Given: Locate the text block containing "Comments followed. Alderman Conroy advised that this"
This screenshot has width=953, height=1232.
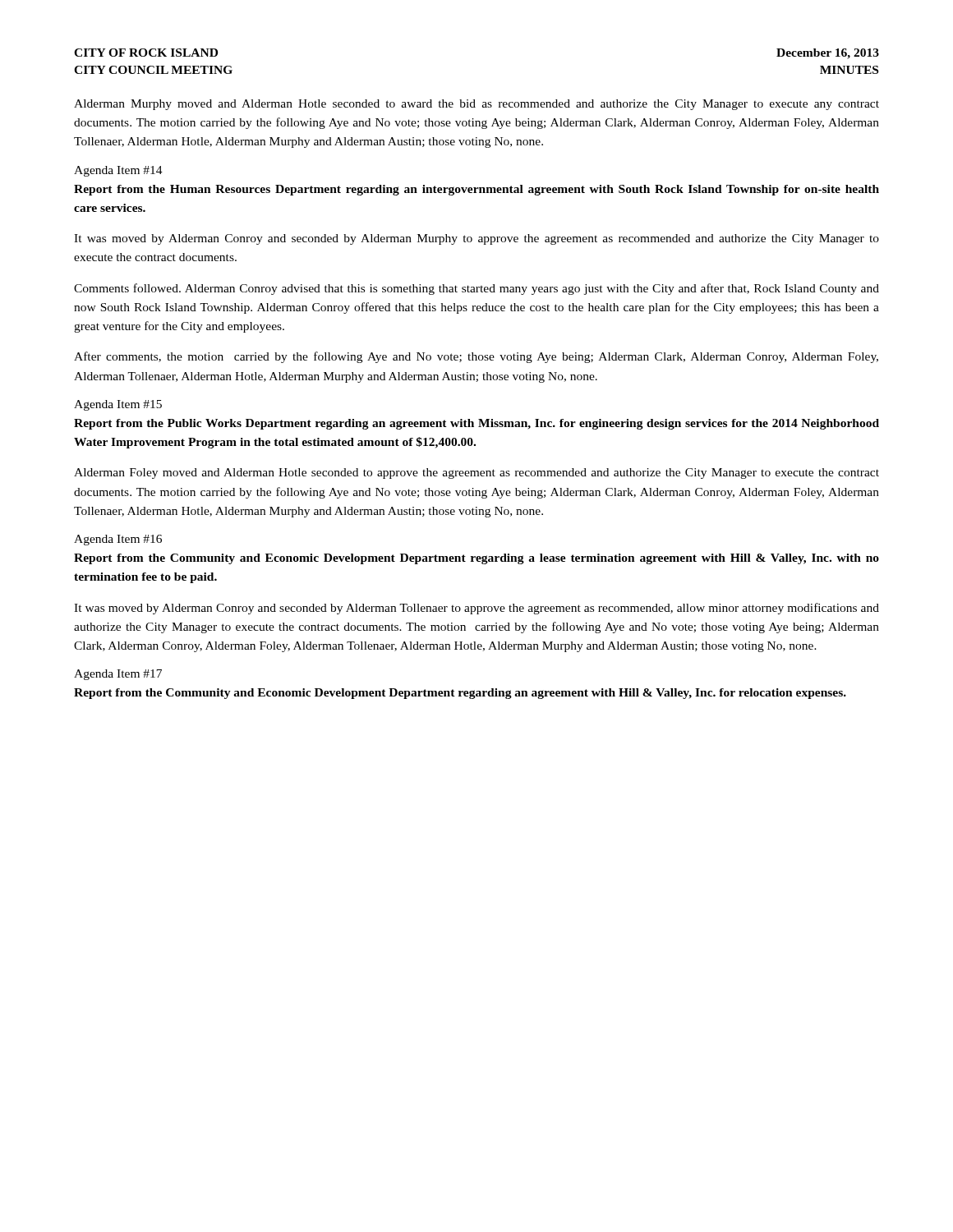Looking at the screenshot, I should (476, 307).
